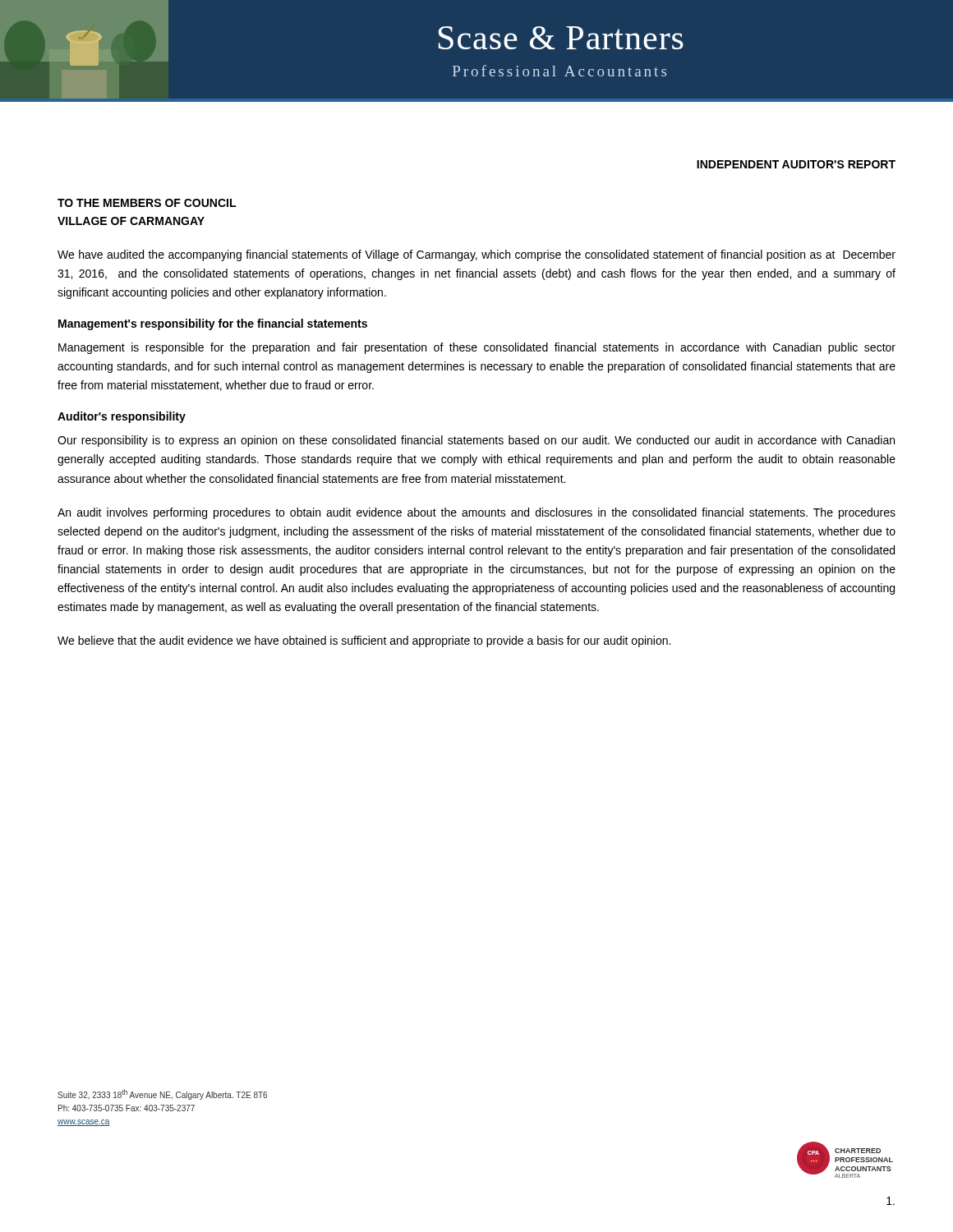Navigate to the element starting "INDEPENDENT AUDITOR'S REPORT"

[796, 164]
